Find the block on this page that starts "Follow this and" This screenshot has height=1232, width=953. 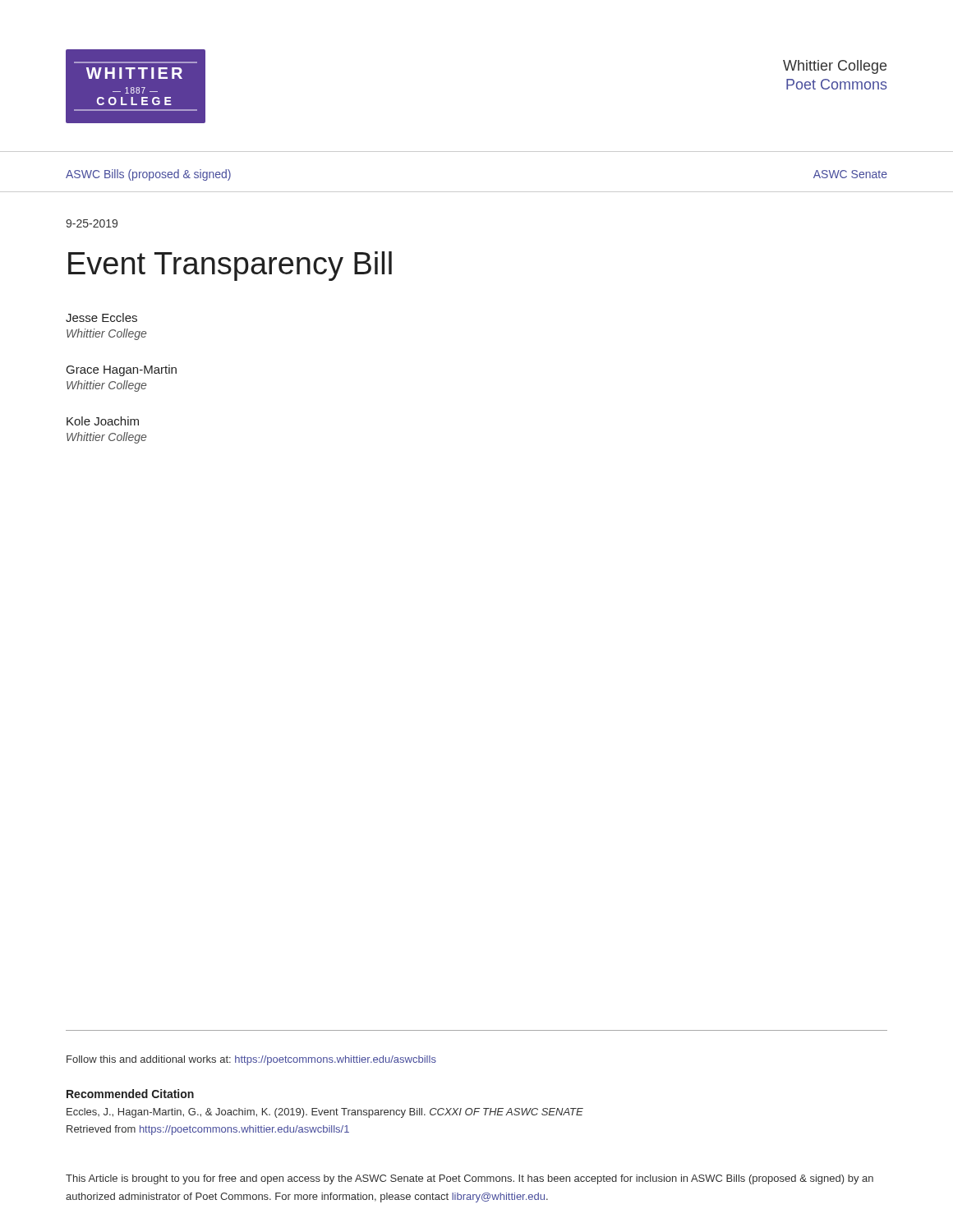251,1060
